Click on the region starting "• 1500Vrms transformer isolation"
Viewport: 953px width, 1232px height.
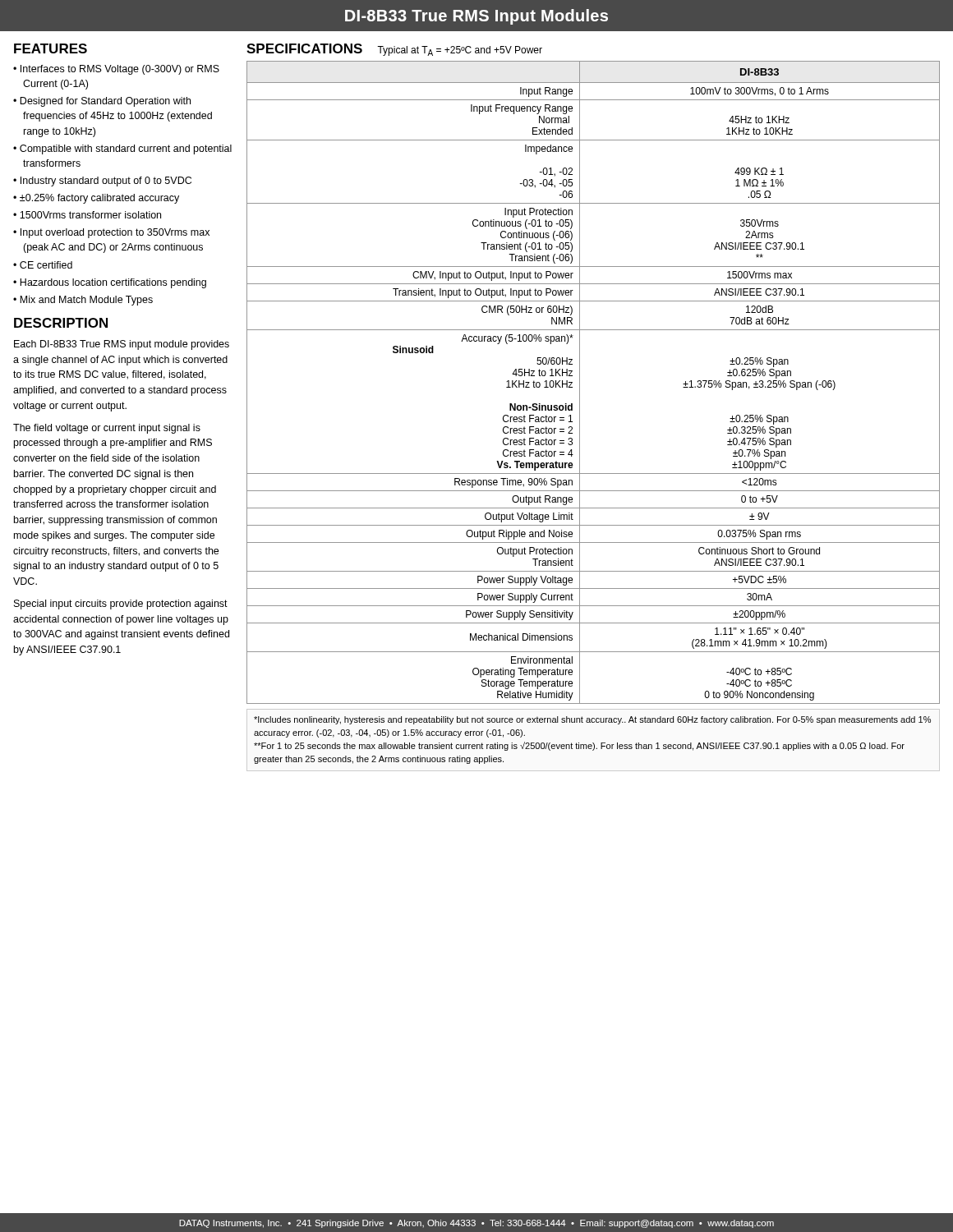(x=88, y=215)
